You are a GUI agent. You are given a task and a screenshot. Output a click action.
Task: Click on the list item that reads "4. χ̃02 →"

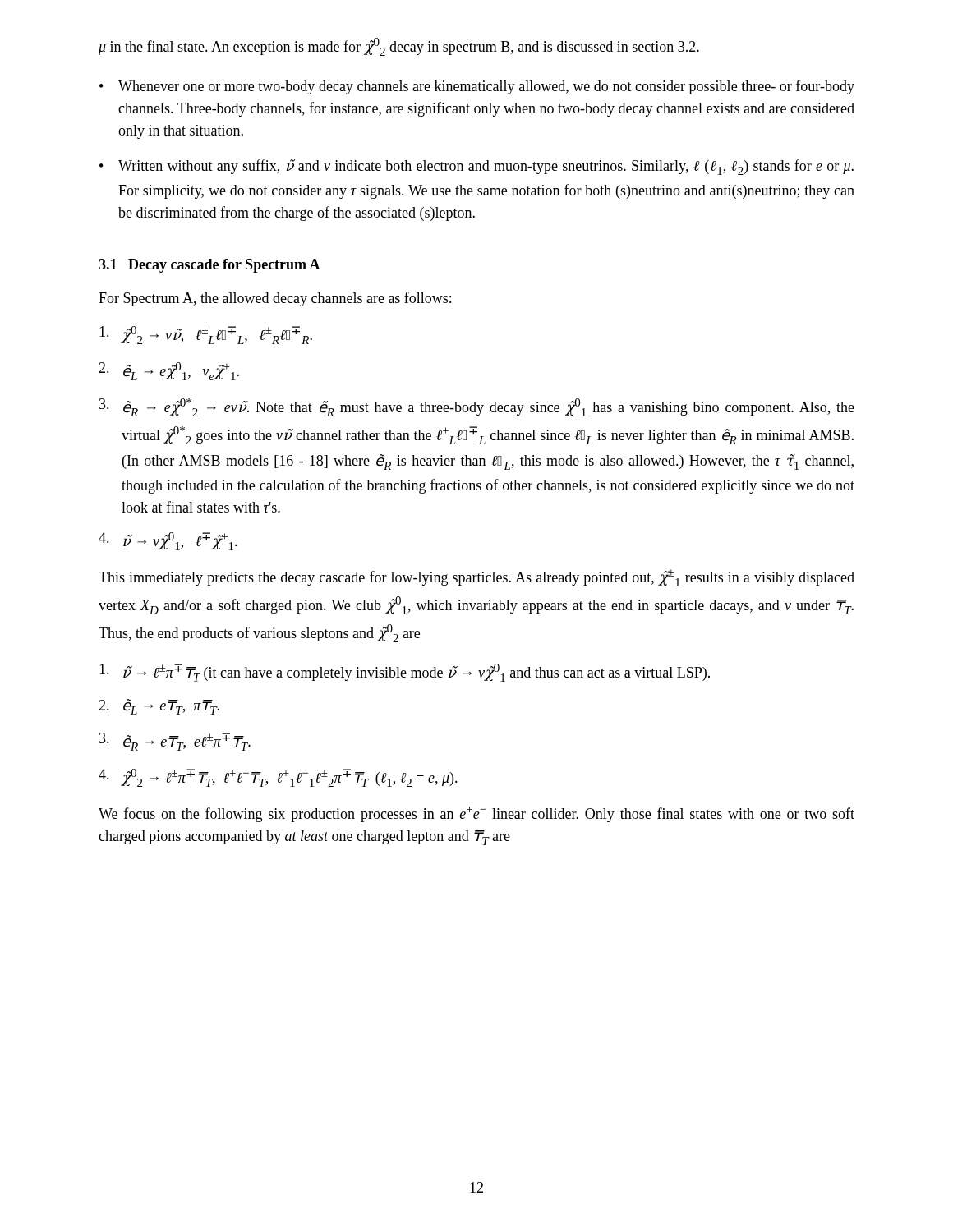click(278, 778)
